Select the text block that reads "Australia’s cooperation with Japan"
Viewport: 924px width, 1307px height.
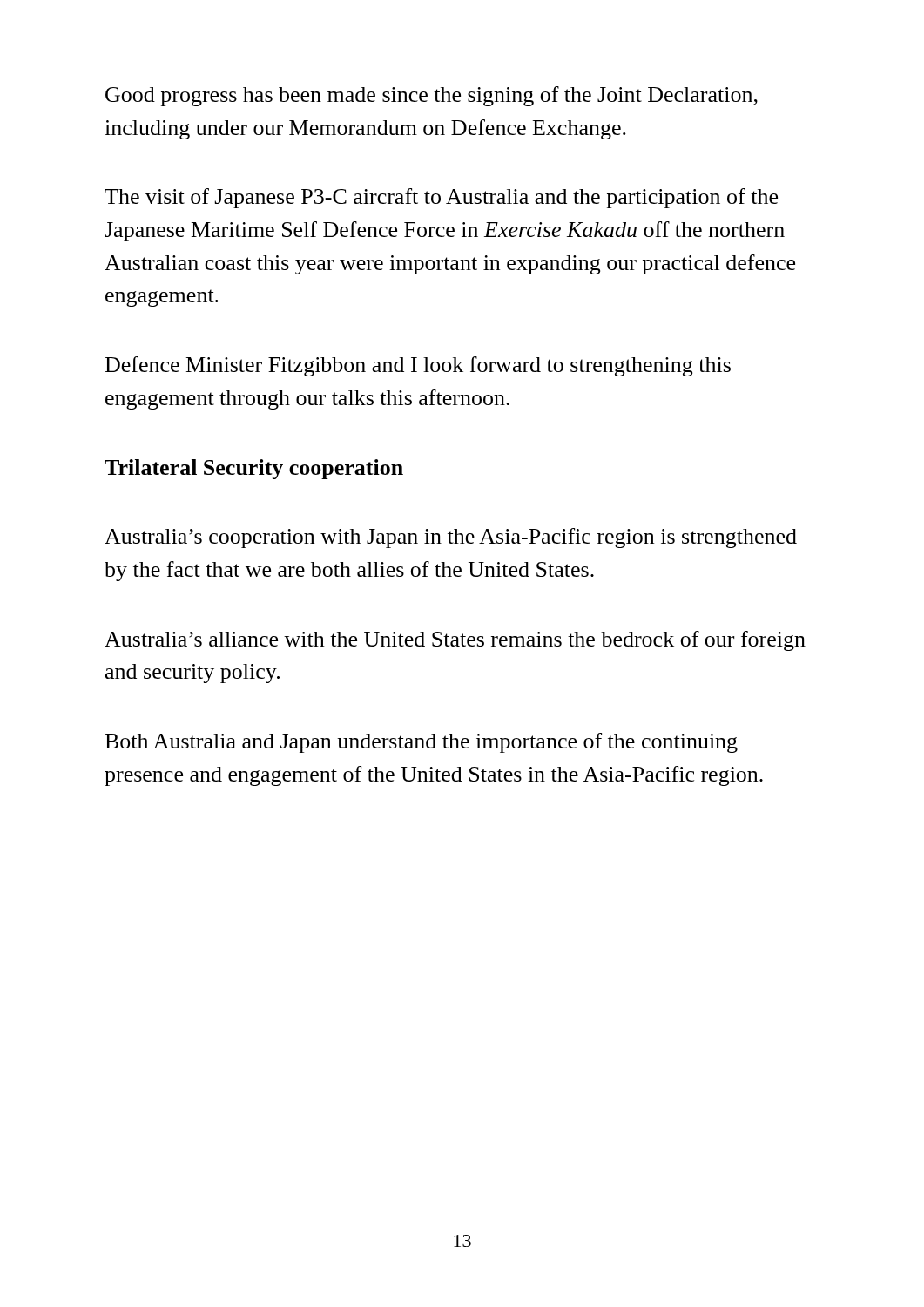point(451,553)
